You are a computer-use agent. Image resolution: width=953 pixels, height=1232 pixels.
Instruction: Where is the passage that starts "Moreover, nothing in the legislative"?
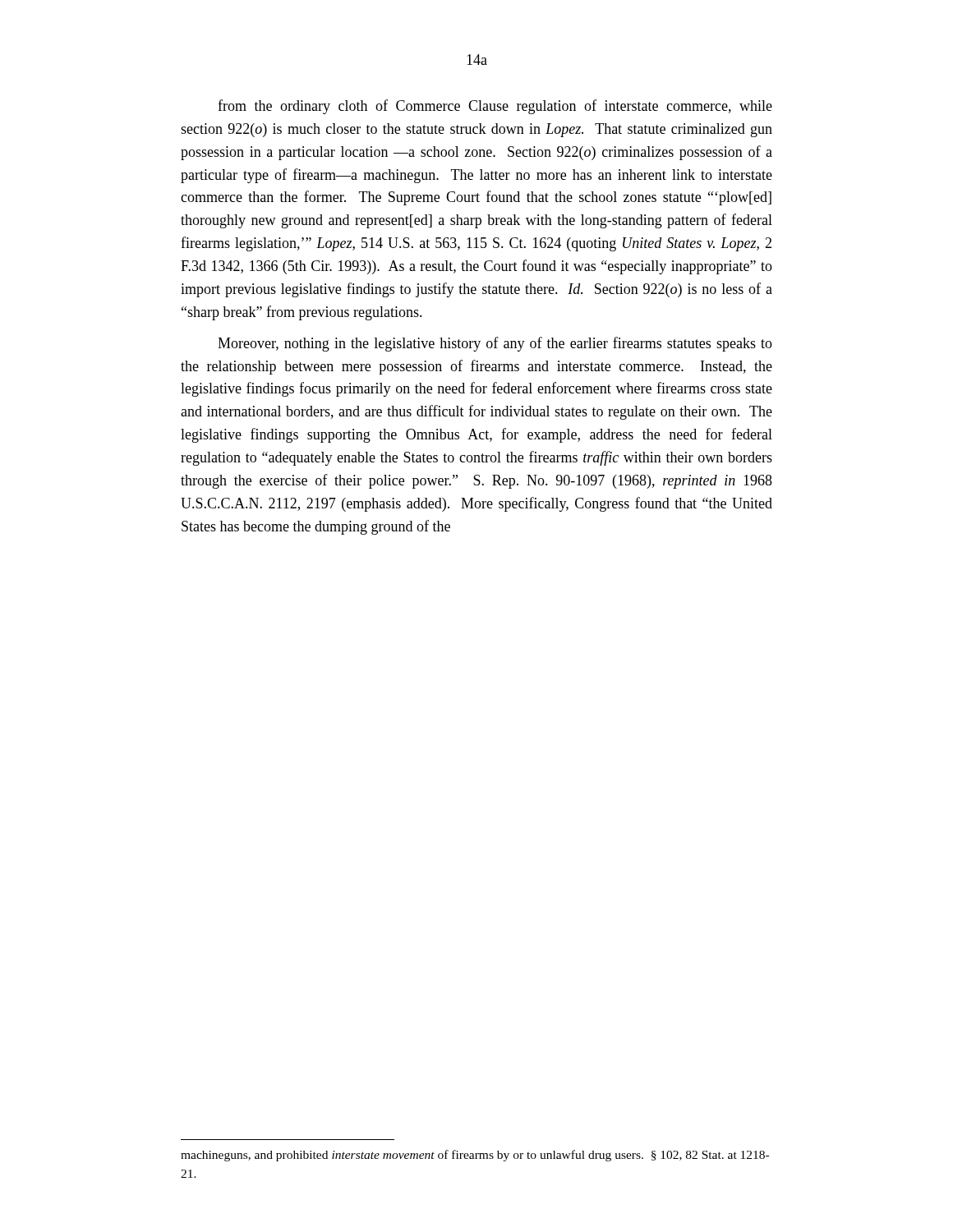click(476, 435)
